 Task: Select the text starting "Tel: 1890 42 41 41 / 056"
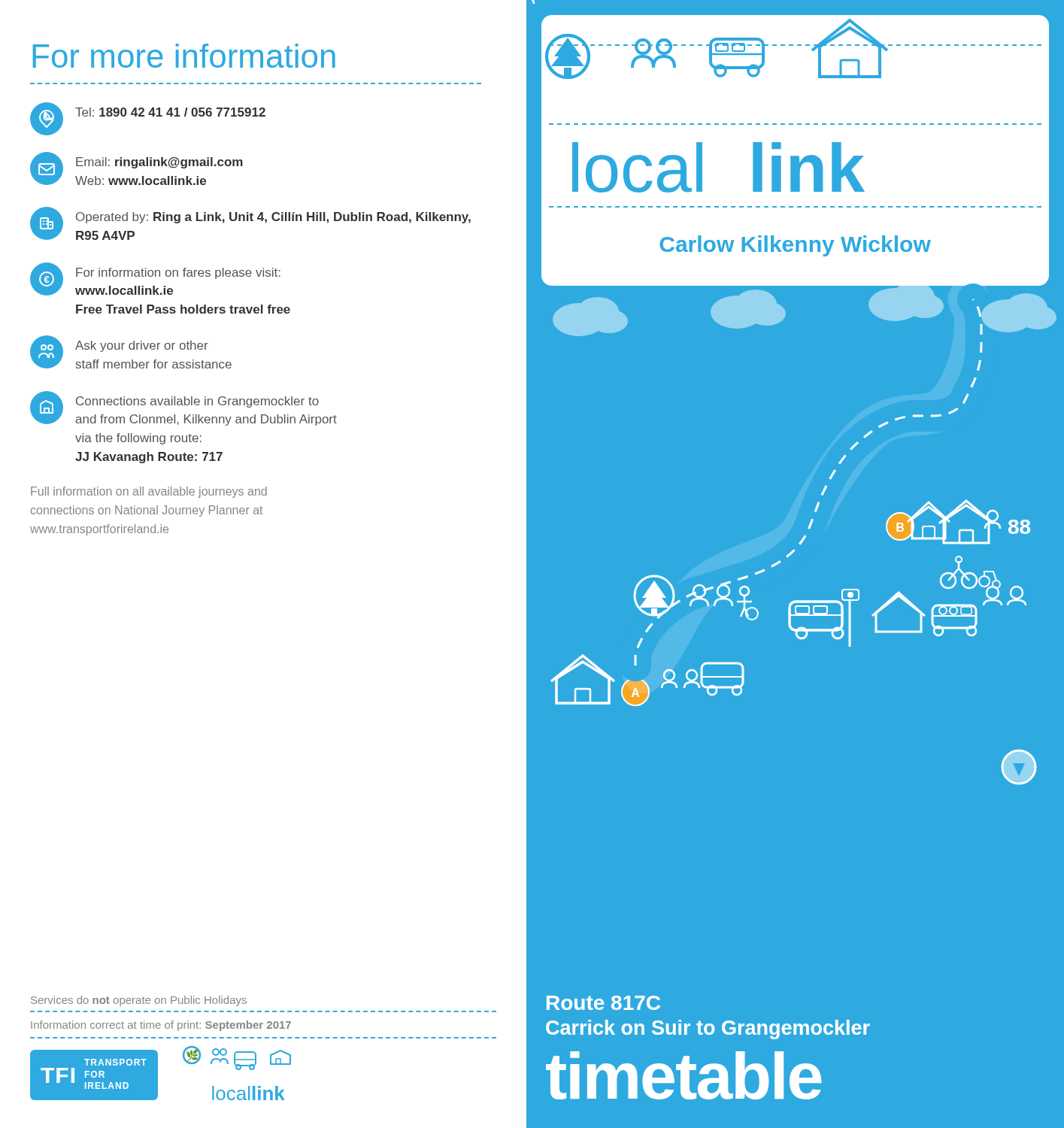point(148,119)
